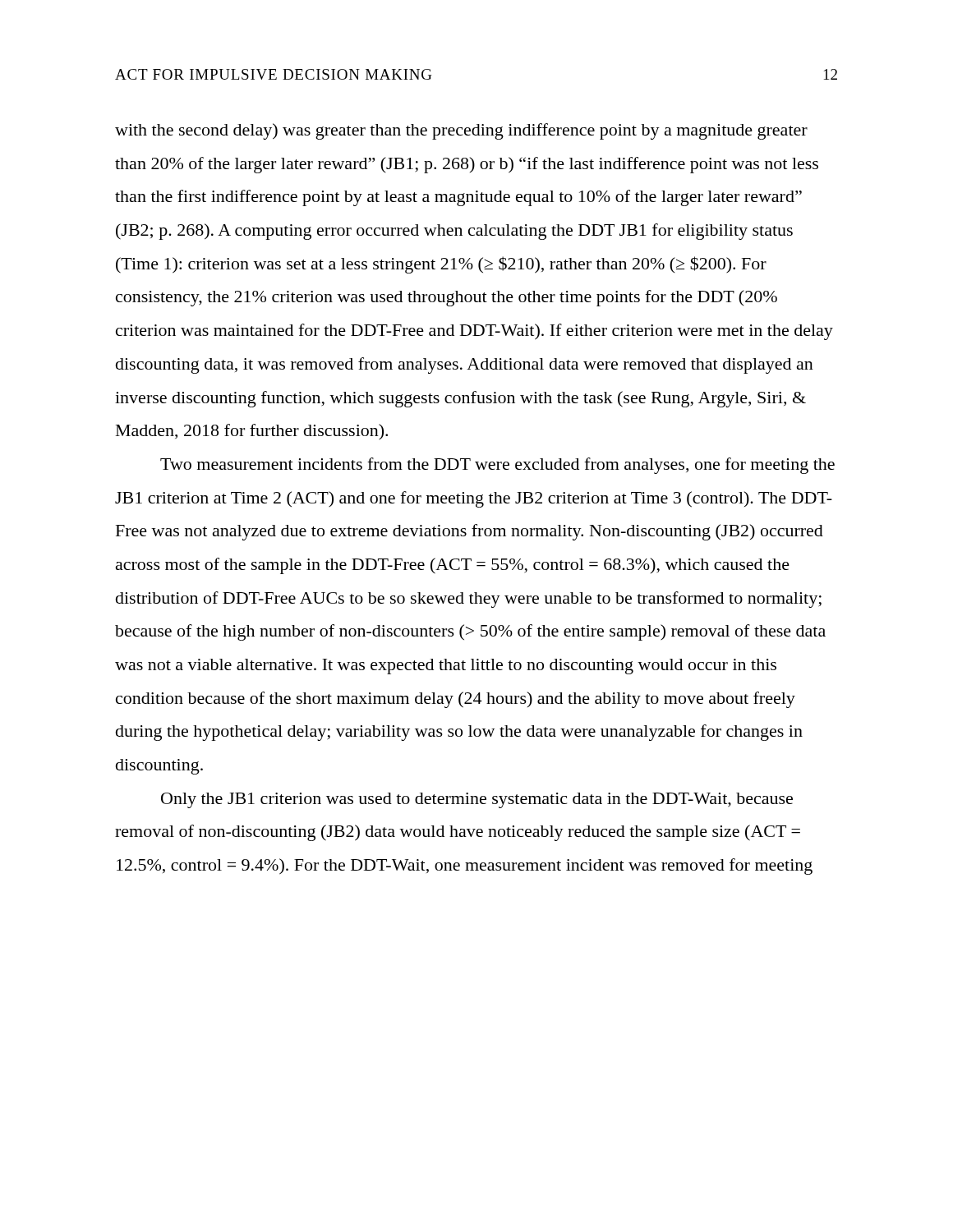The height and width of the screenshot is (1232, 953).
Task: Navigate to the passage starting "Two measurement incidents"
Action: click(476, 615)
